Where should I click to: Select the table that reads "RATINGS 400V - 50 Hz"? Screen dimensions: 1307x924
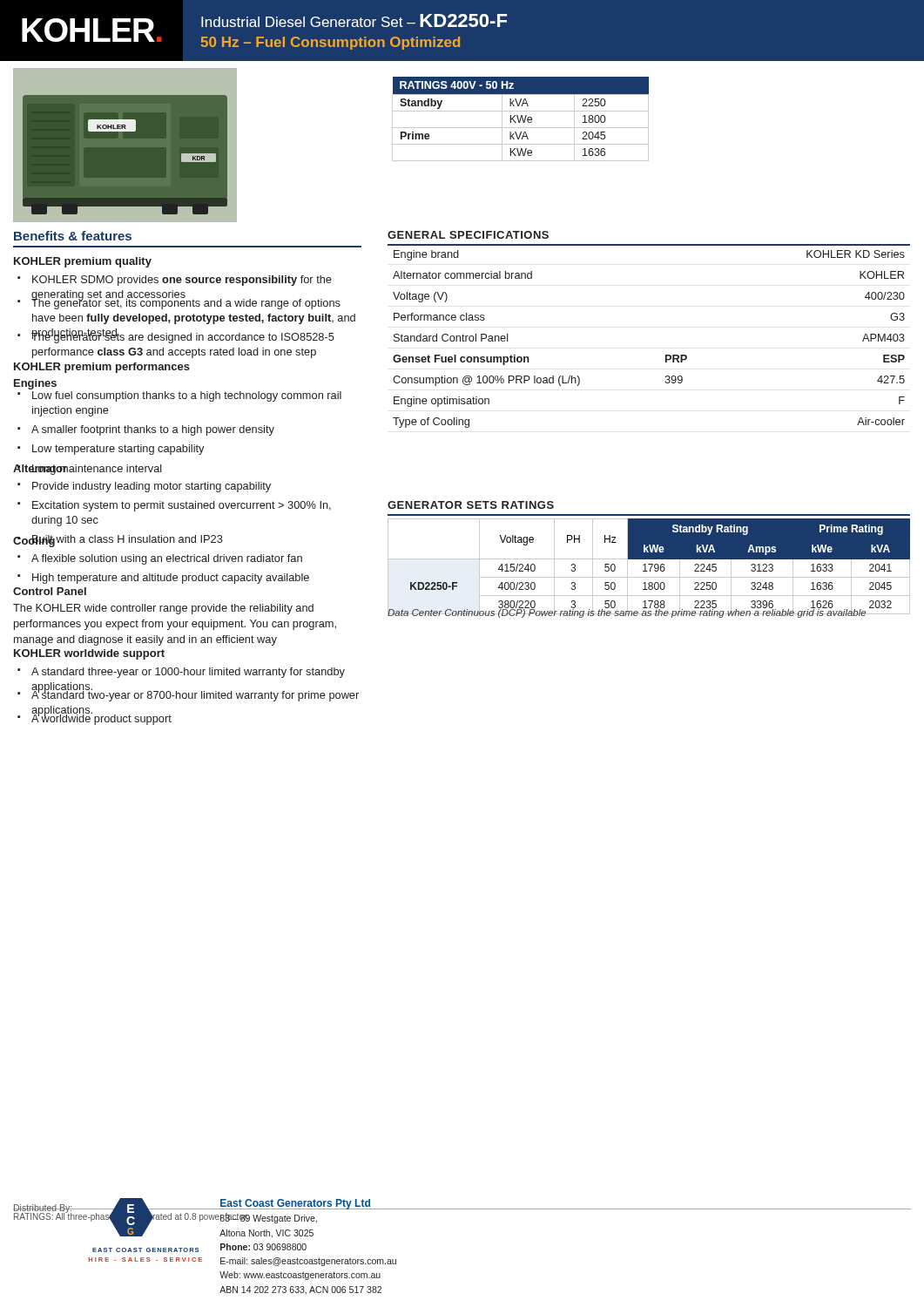[x=520, y=119]
